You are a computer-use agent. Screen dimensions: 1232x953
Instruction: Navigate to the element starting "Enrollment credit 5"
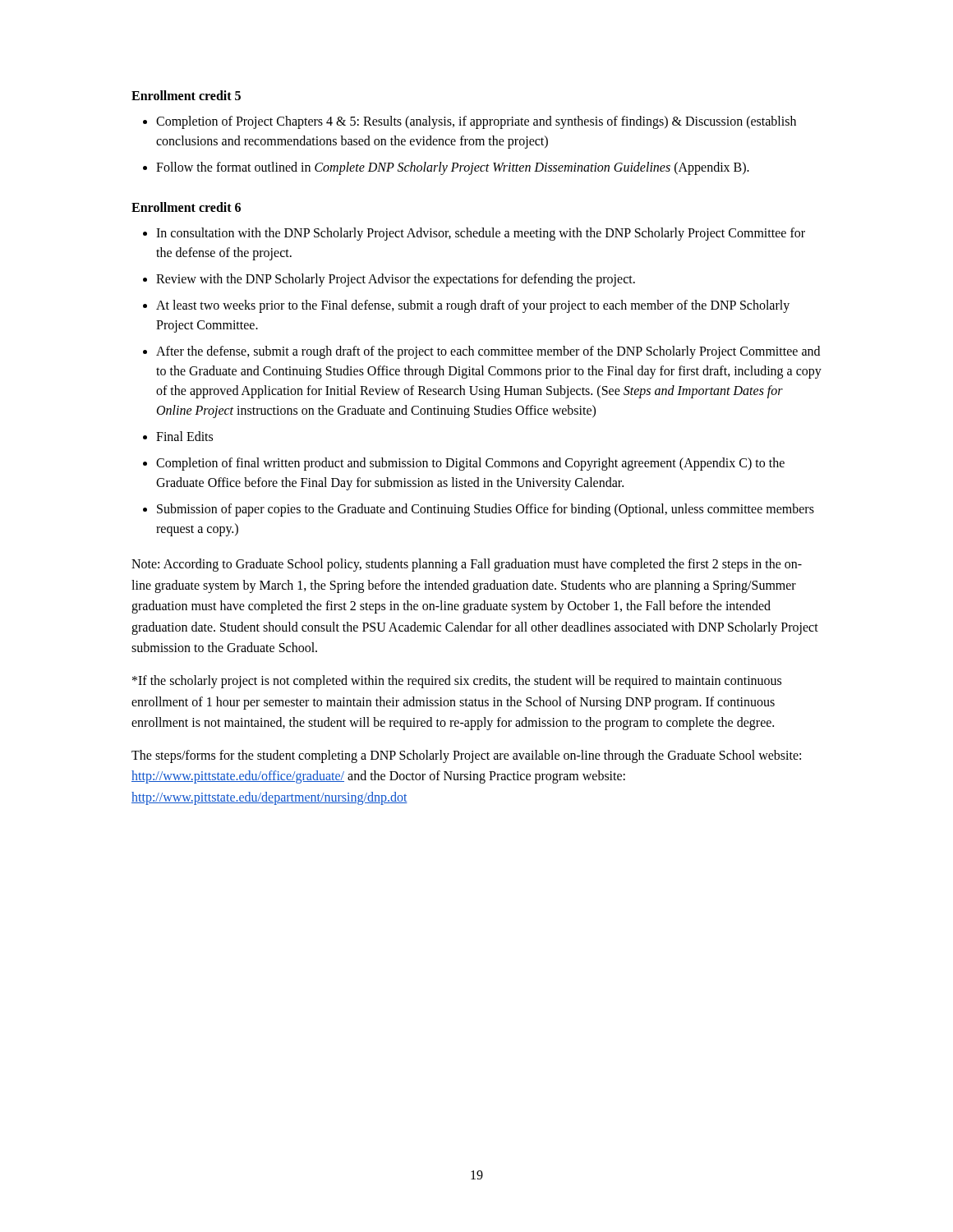(x=186, y=96)
